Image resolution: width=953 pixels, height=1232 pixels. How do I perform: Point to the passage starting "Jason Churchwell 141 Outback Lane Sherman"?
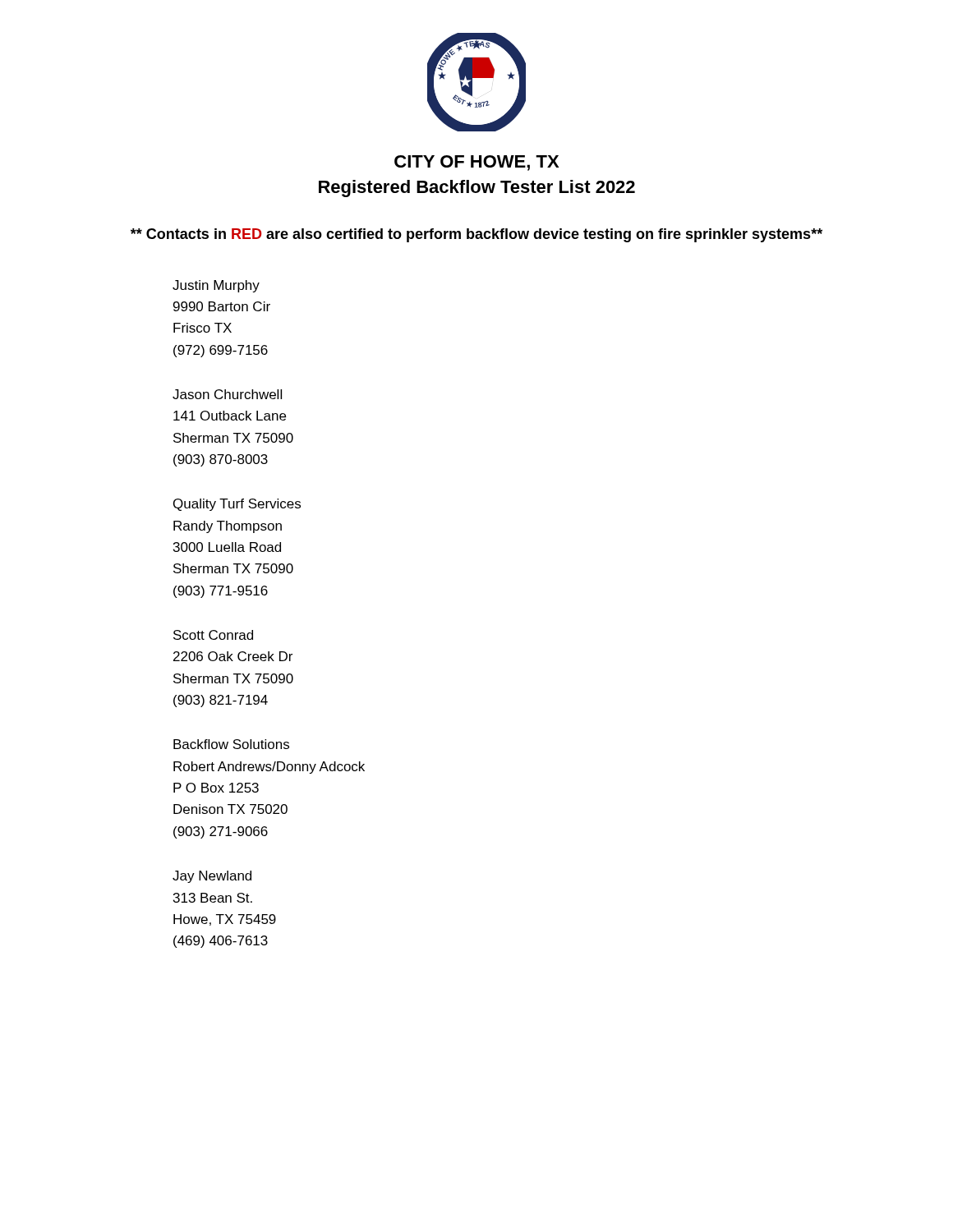[233, 427]
